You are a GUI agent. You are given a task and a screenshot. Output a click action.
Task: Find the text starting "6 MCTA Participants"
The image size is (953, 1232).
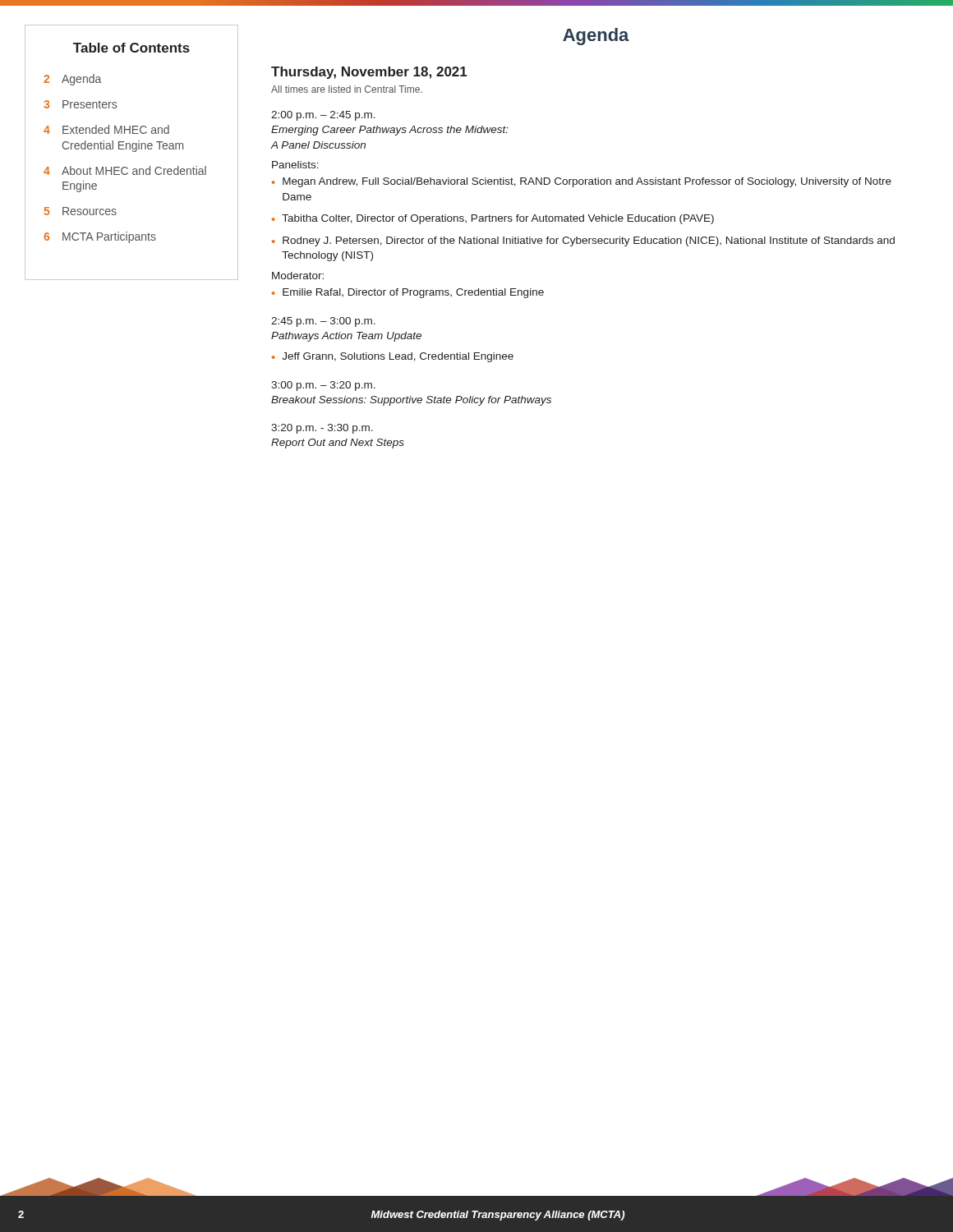[100, 237]
